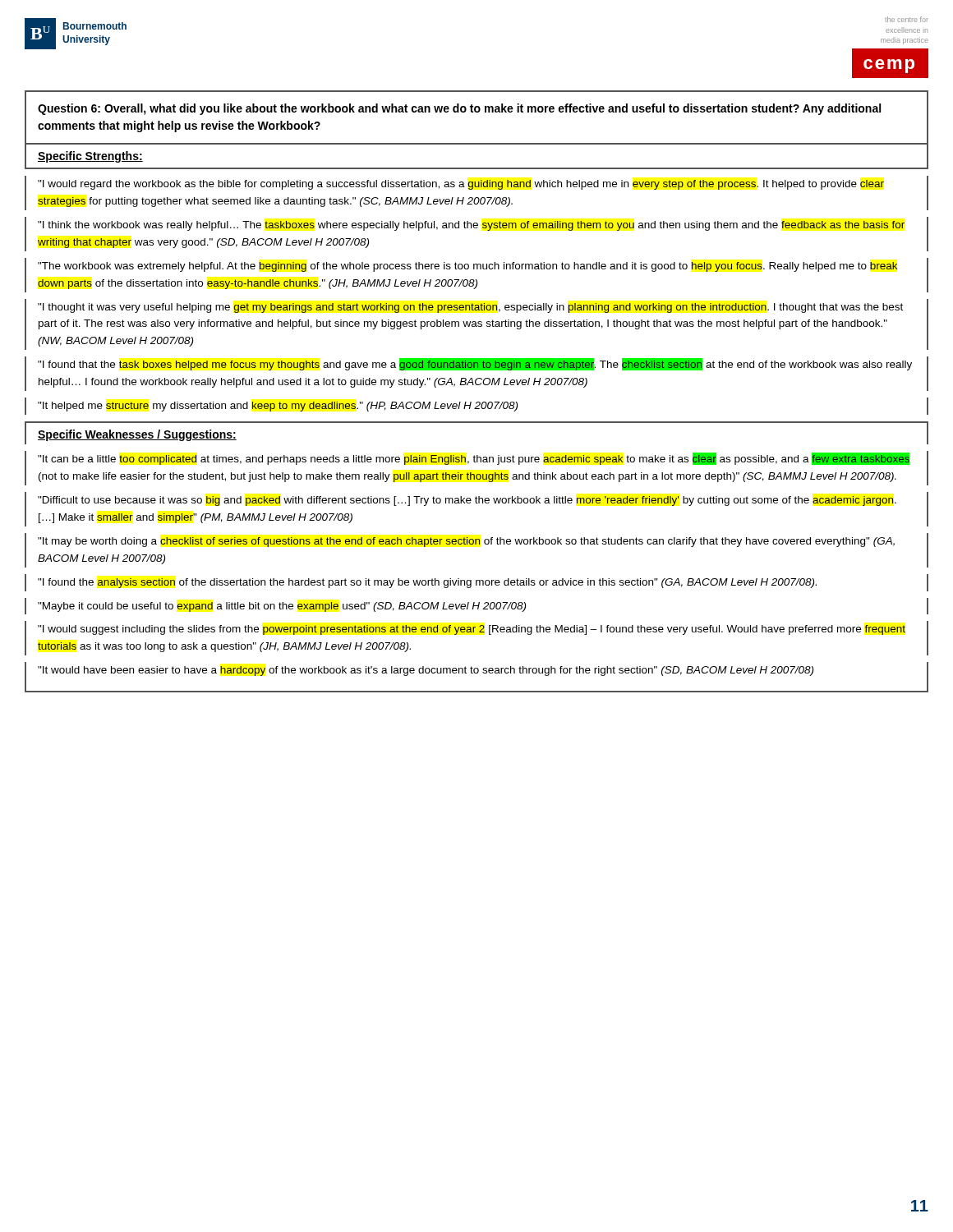Image resolution: width=953 pixels, height=1232 pixels.
Task: Locate the block starting ""I would suggest including the slides"
Action: coord(476,638)
